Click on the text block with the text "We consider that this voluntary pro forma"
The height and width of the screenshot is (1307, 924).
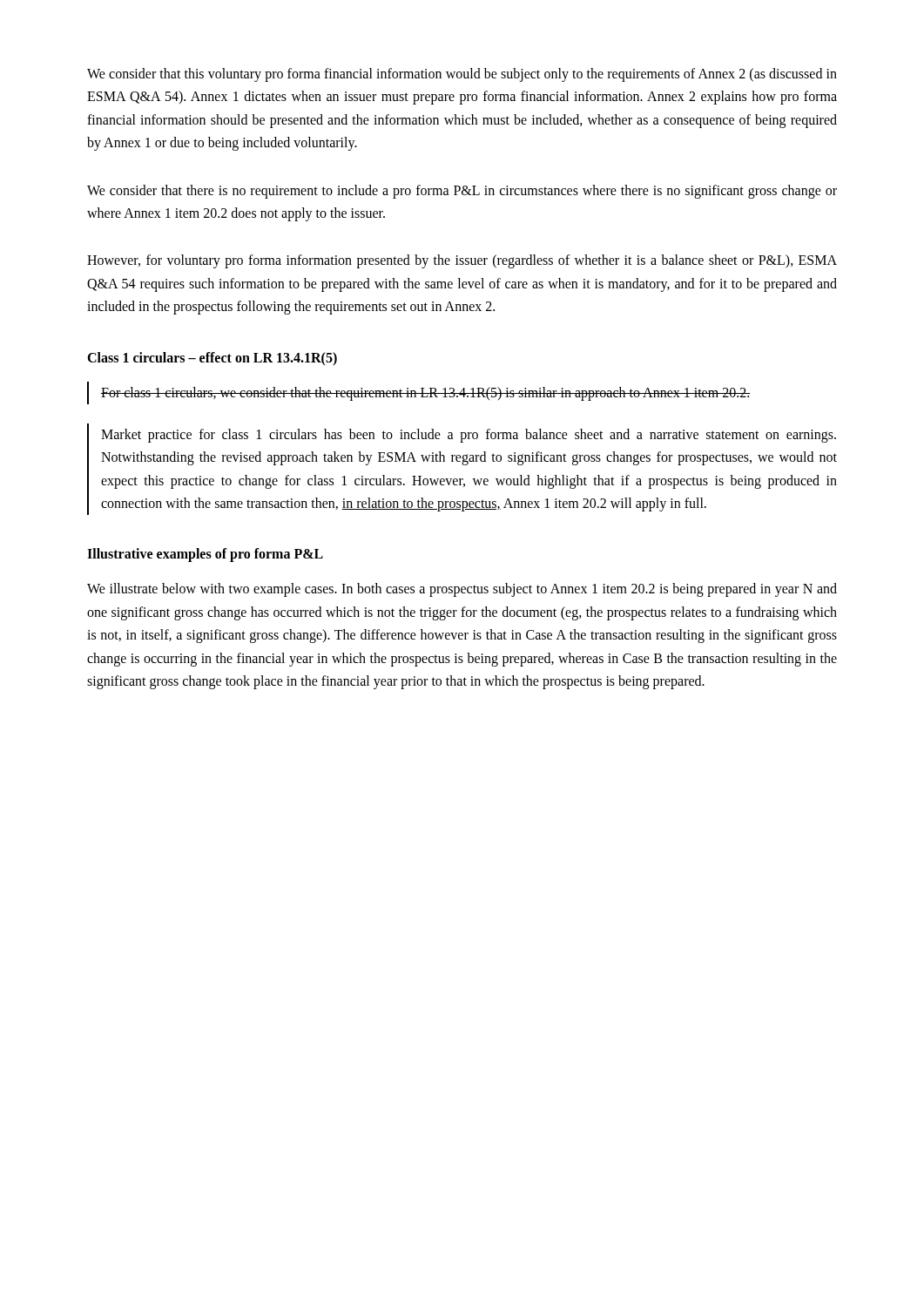[462, 108]
